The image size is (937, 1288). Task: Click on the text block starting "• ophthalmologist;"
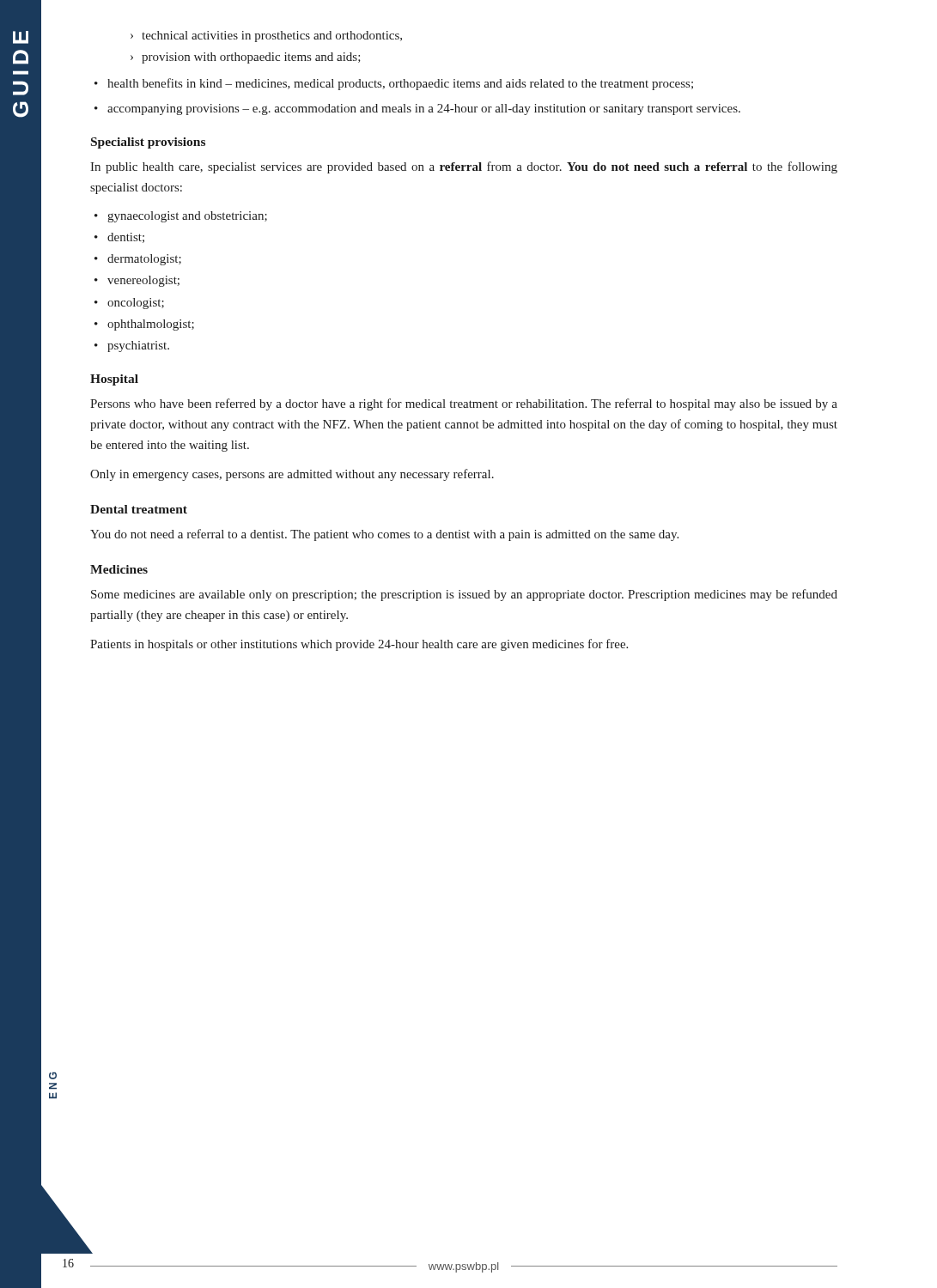(x=144, y=324)
